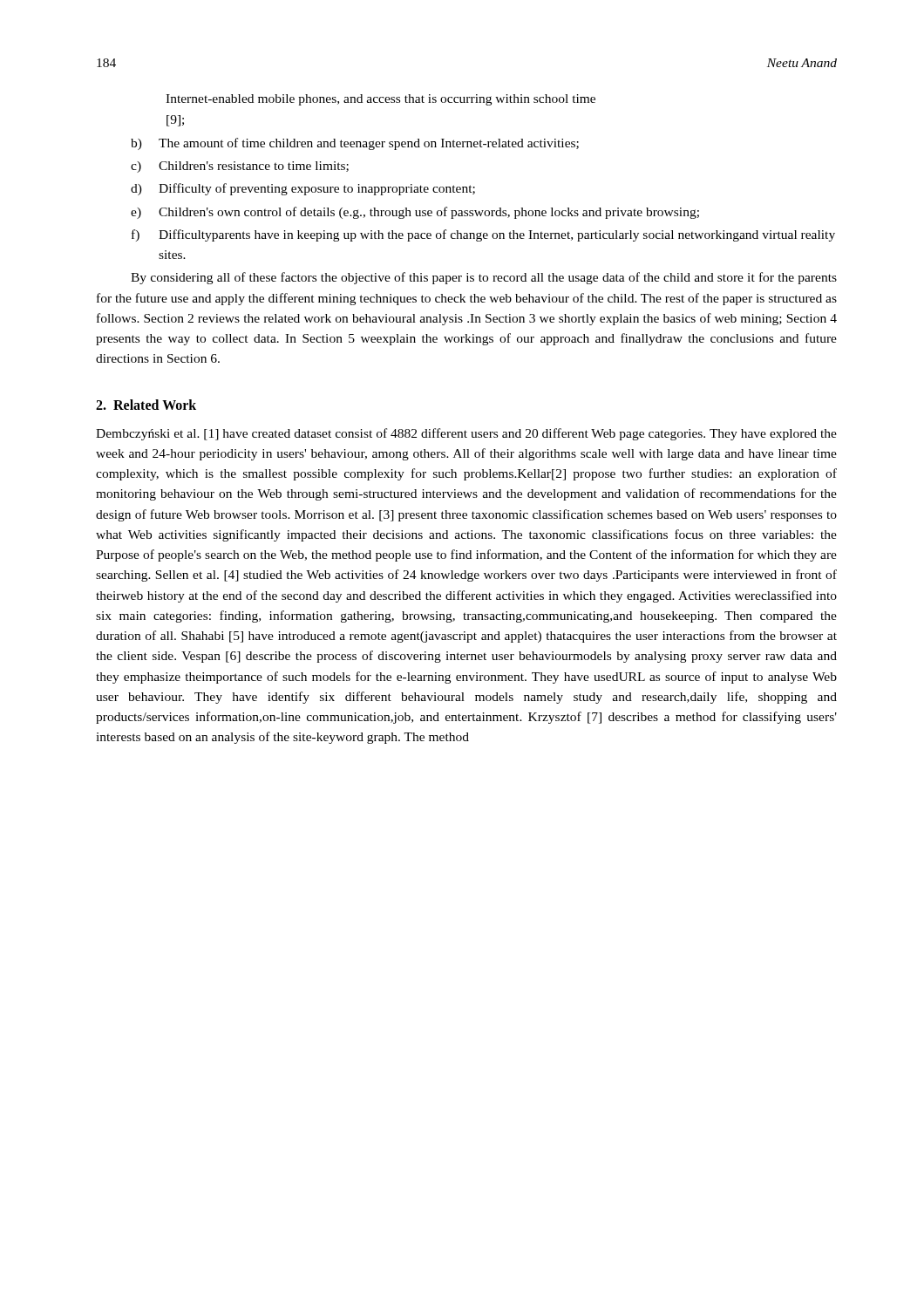Select the text starting "b) The amount of"
This screenshot has width=924, height=1308.
click(484, 143)
